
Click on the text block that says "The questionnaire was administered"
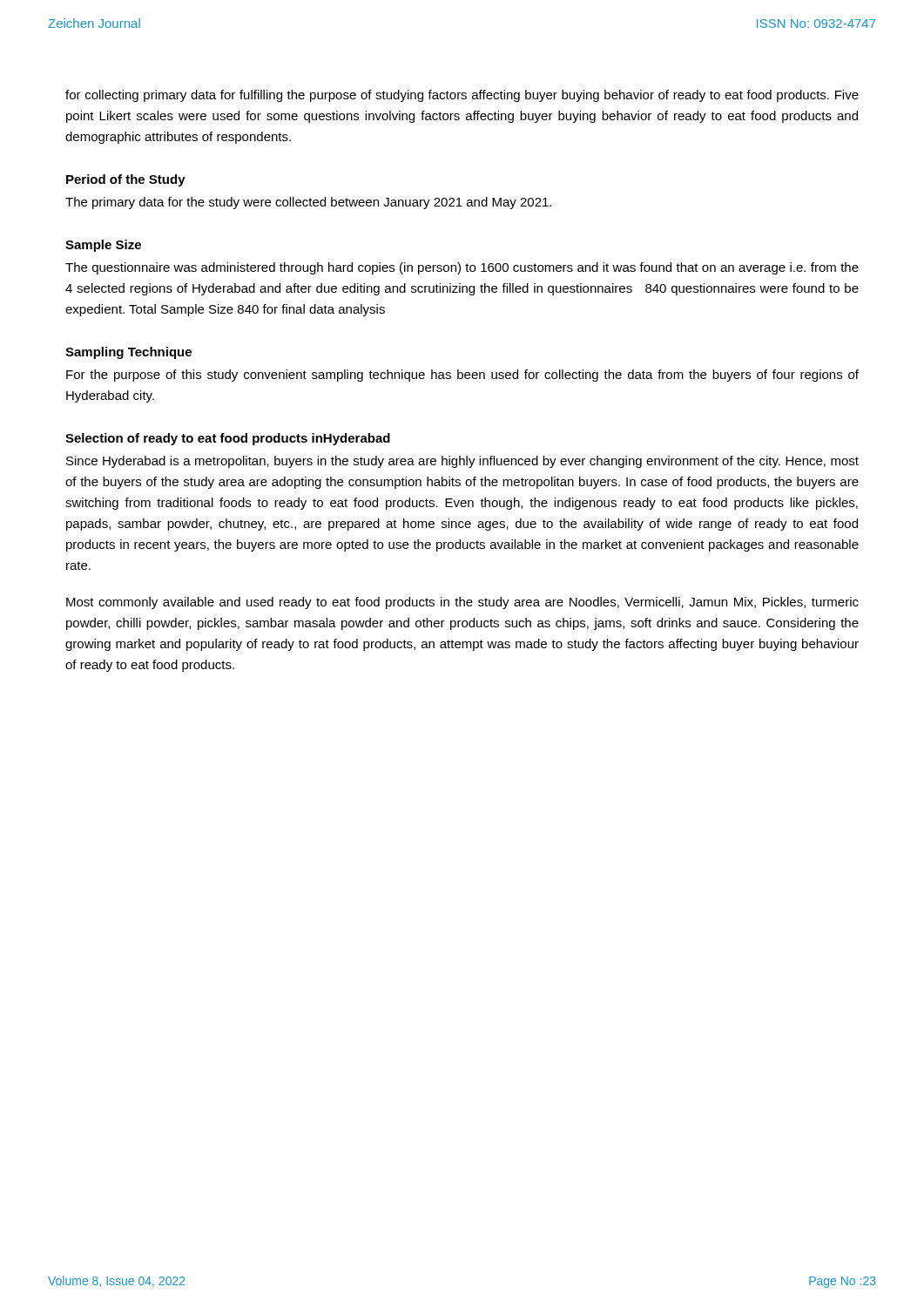462,288
